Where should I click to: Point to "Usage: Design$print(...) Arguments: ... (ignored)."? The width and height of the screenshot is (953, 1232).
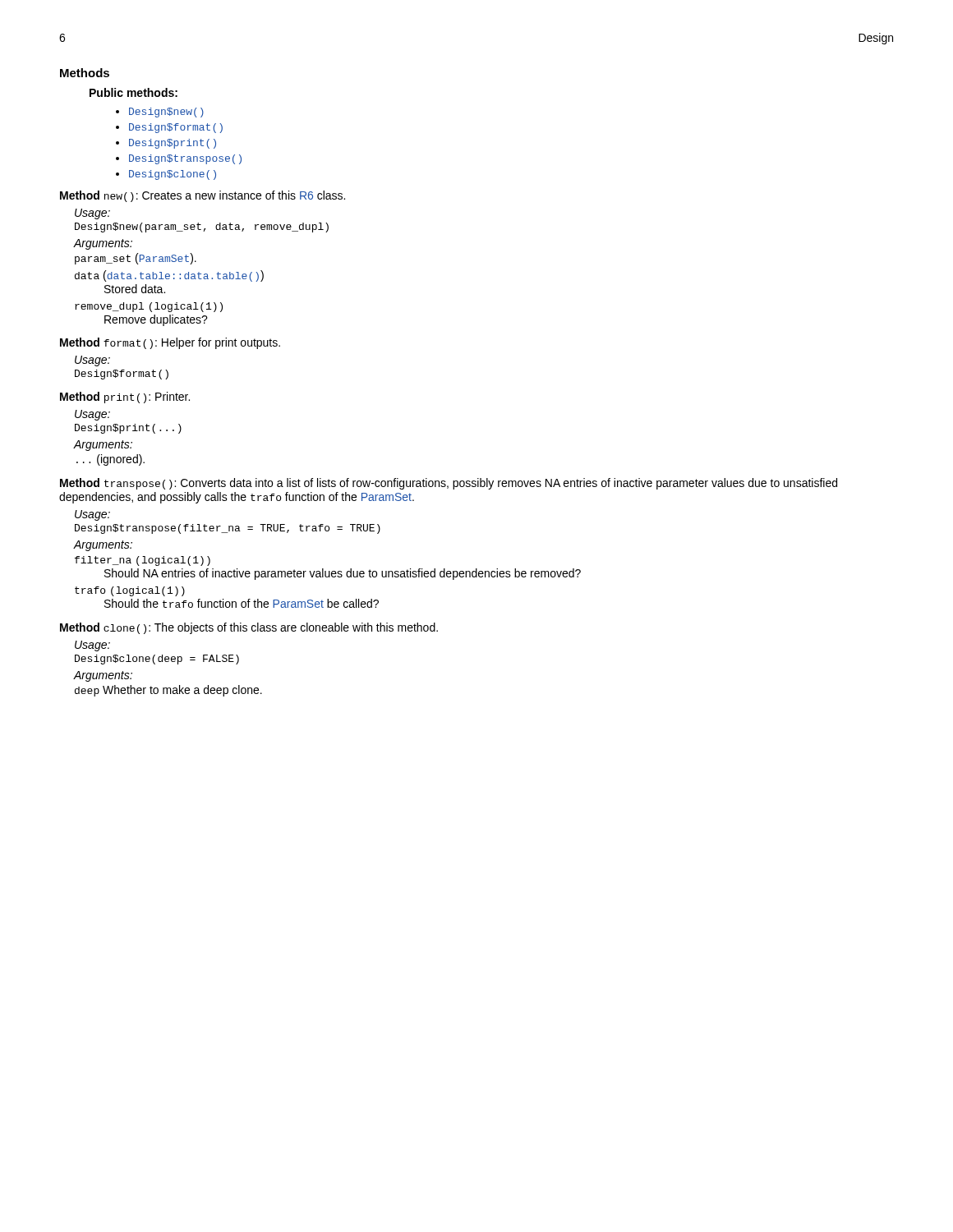click(x=92, y=415)
